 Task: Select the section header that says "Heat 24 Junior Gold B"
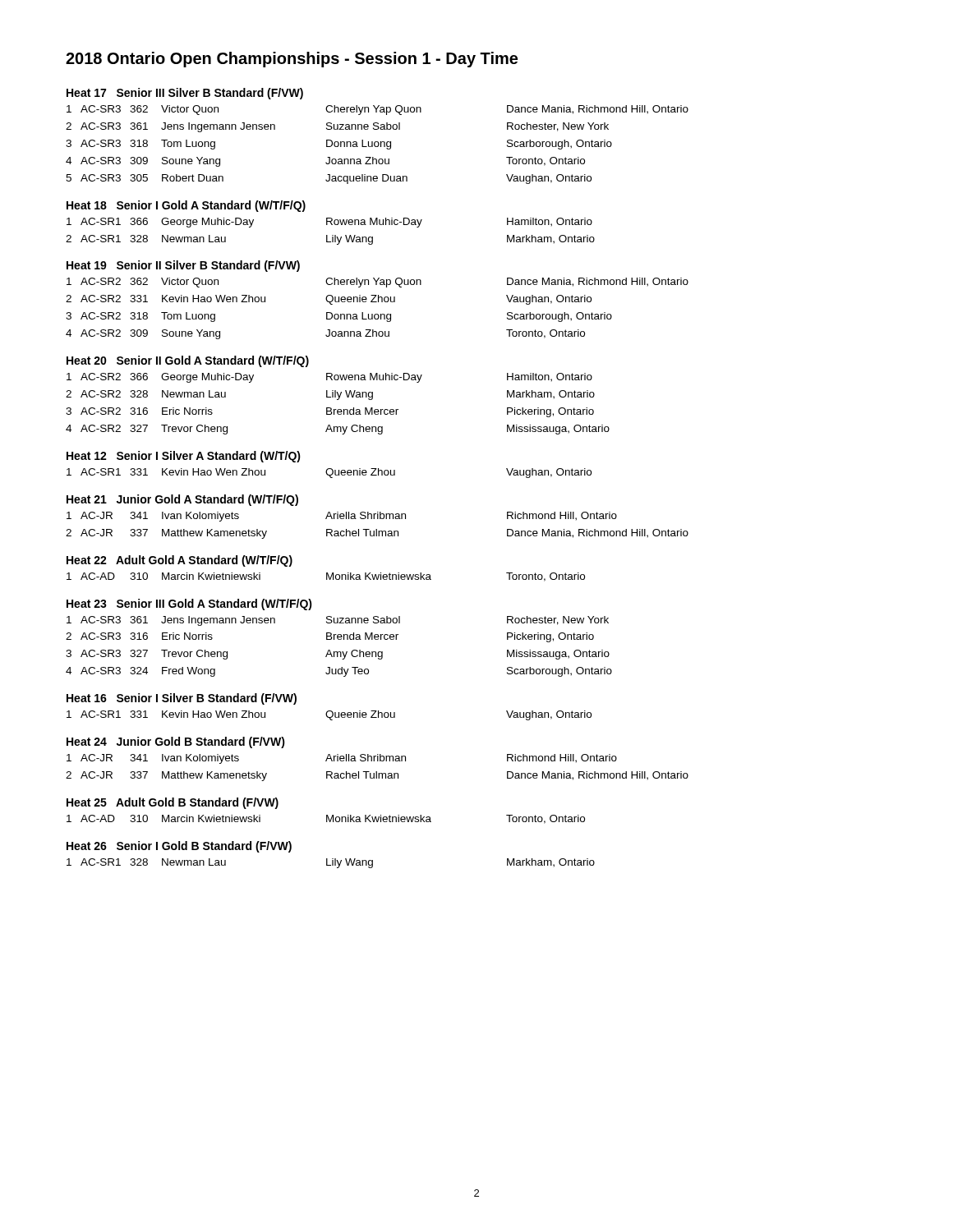pos(175,742)
